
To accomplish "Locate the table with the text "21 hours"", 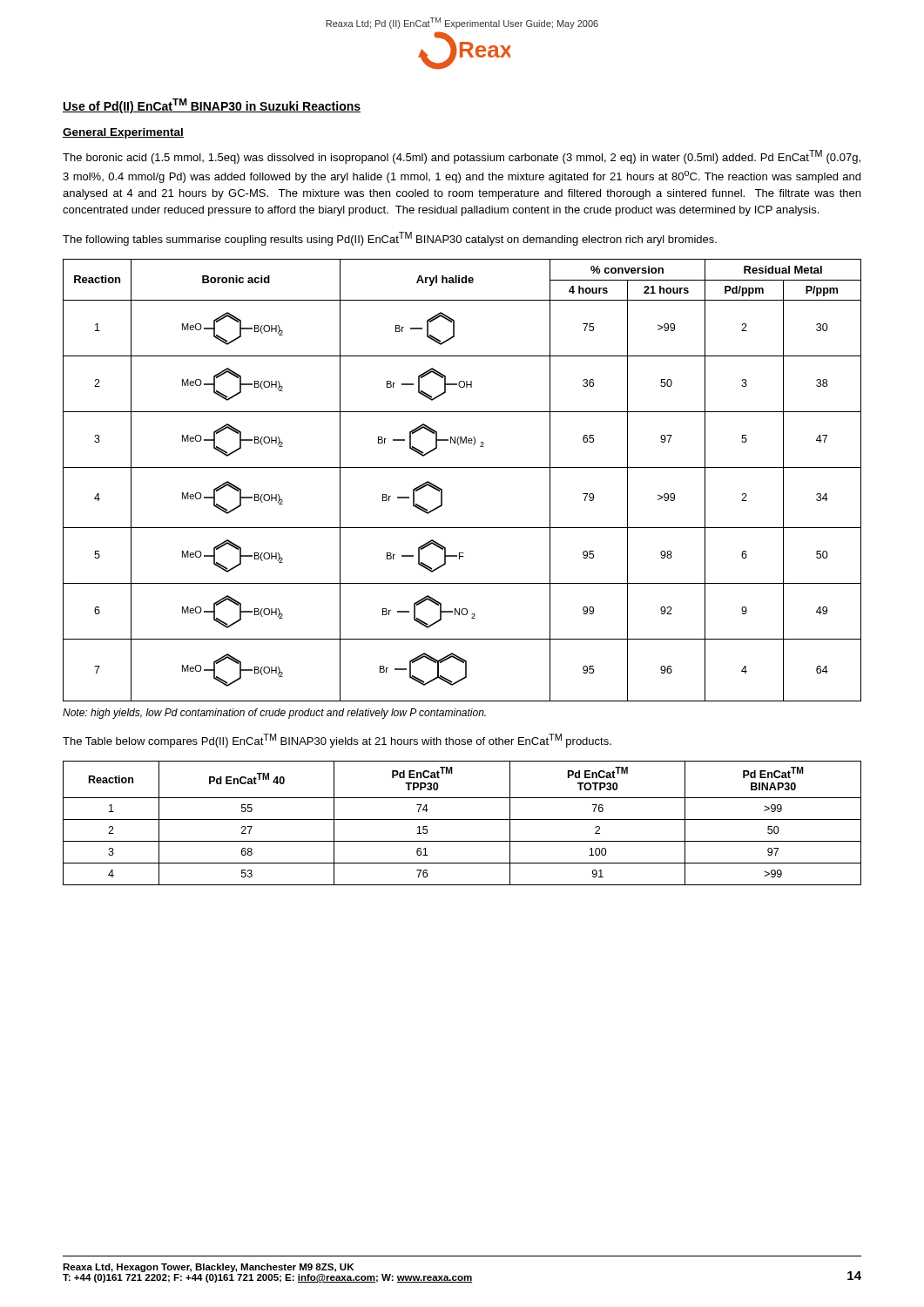I will pyautogui.click(x=462, y=480).
